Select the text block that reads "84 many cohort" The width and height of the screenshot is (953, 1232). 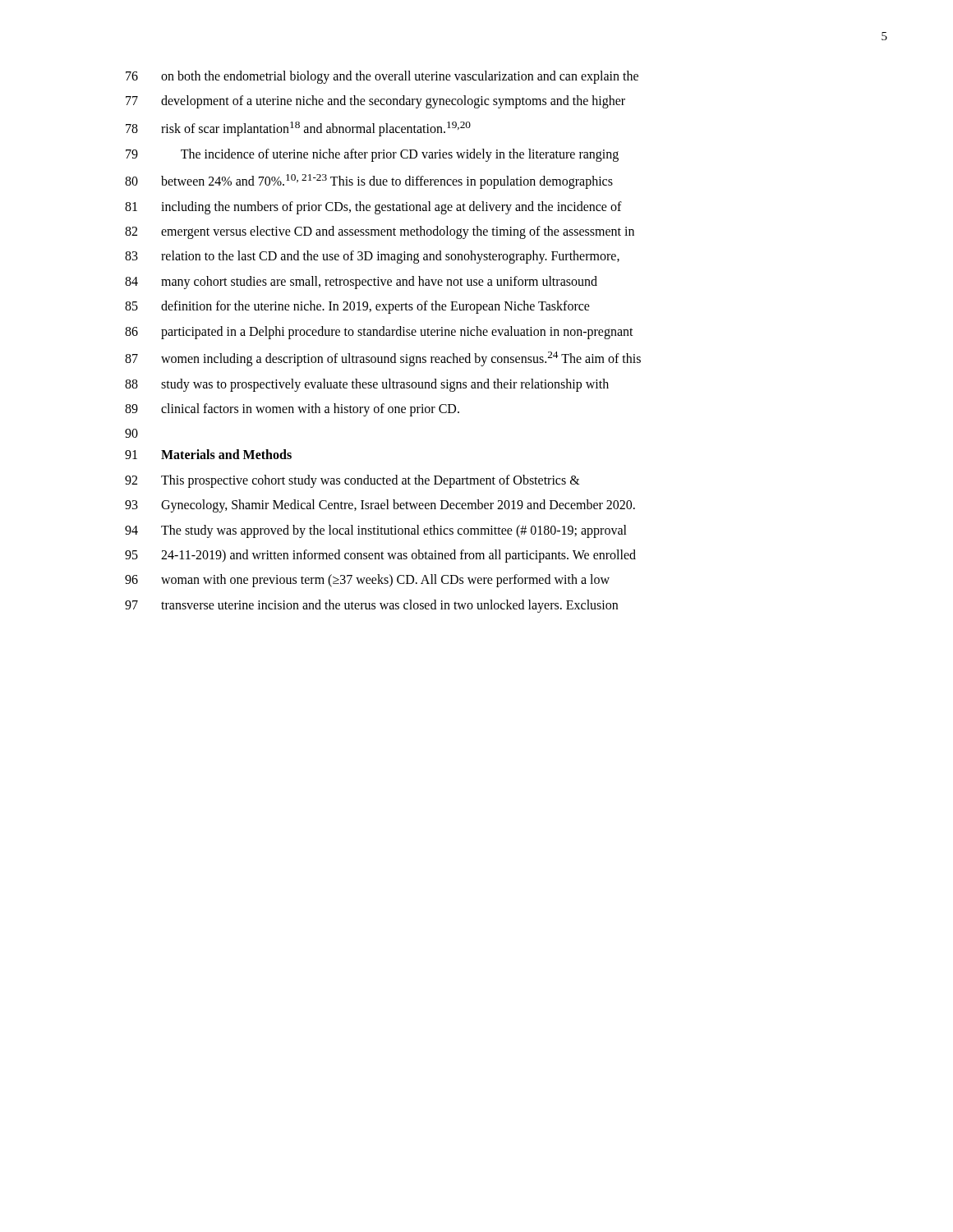tap(485, 282)
